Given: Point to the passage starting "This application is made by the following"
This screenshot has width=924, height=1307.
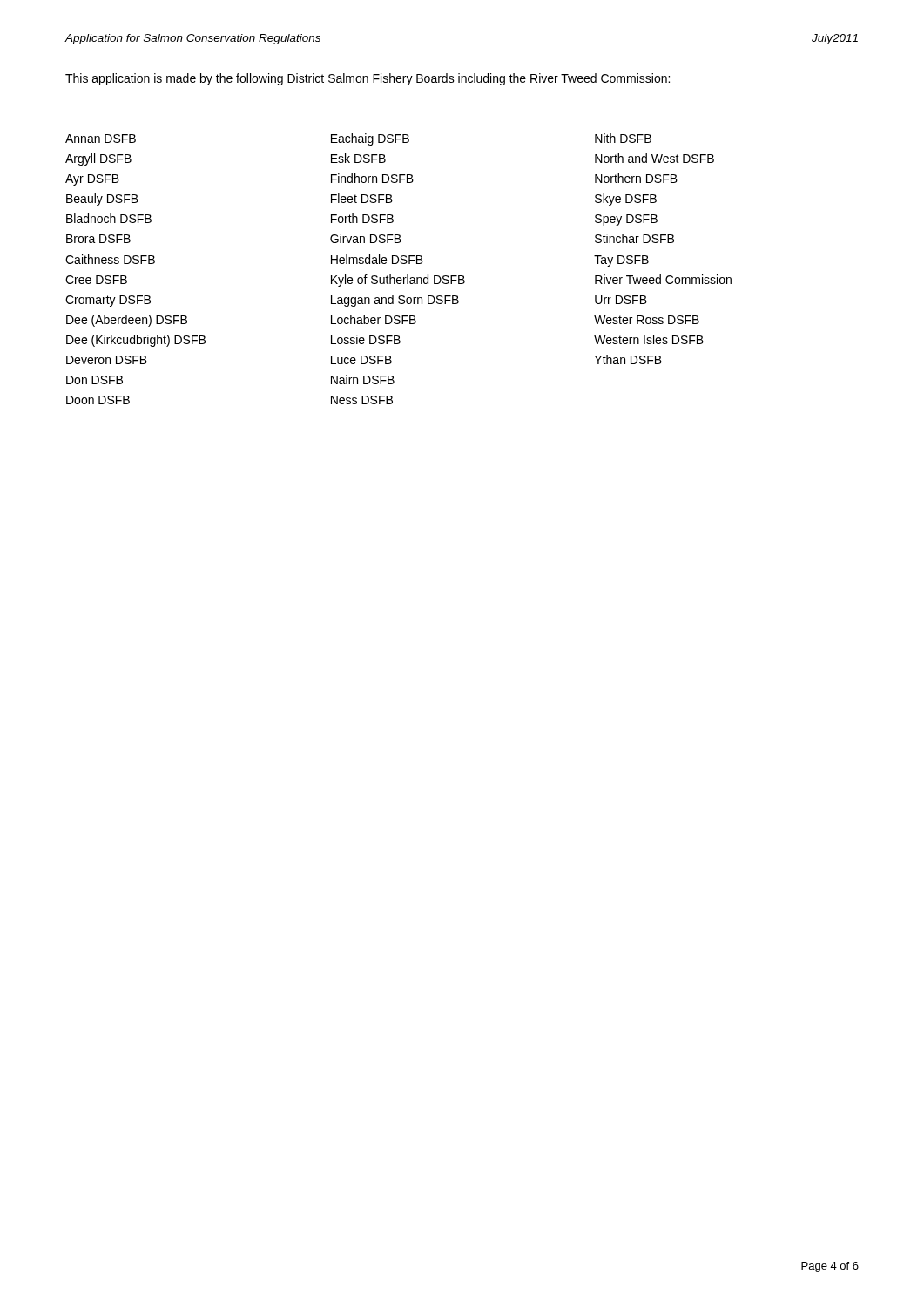Looking at the screenshot, I should 368,78.
